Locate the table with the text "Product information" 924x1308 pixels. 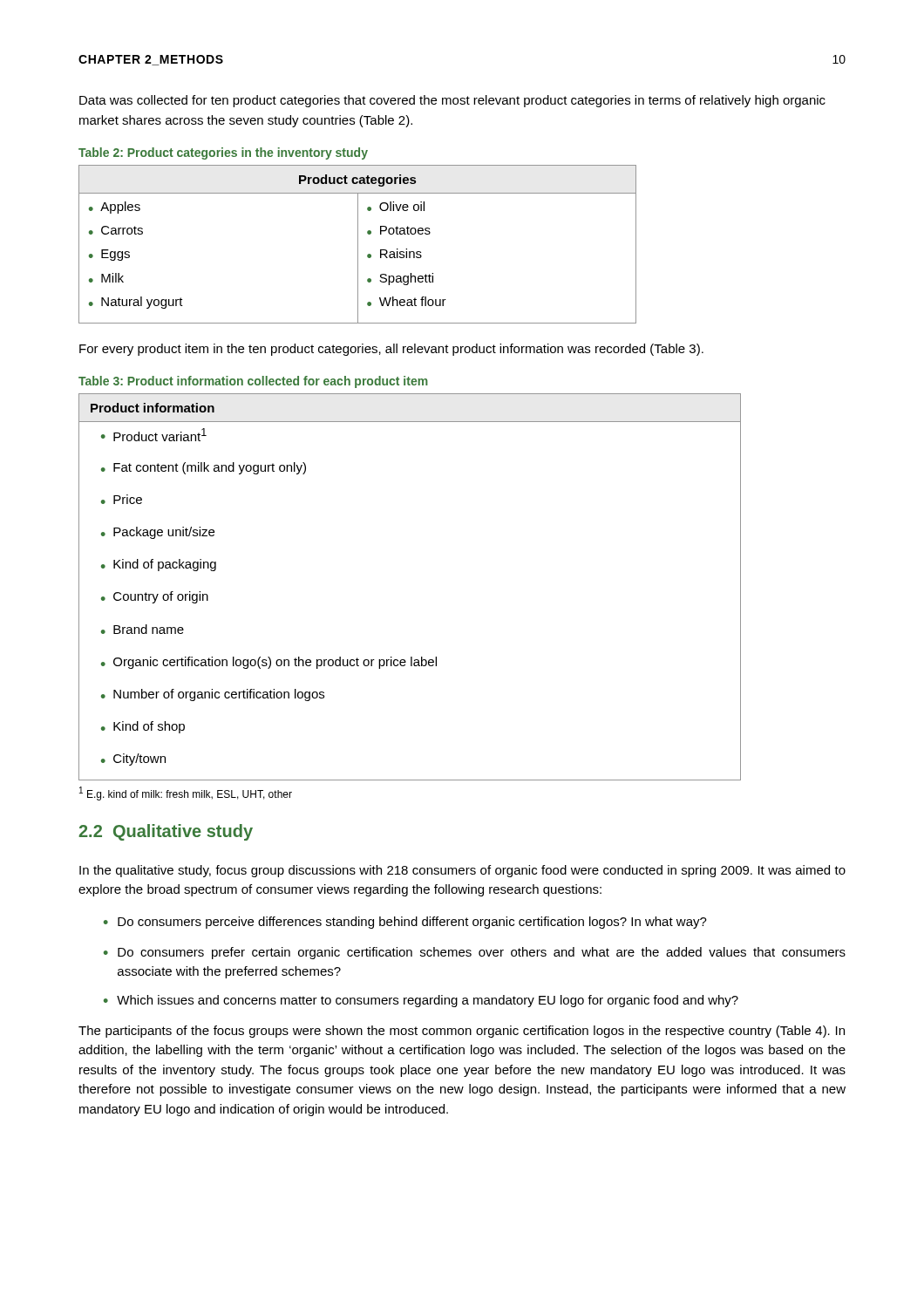tap(462, 587)
